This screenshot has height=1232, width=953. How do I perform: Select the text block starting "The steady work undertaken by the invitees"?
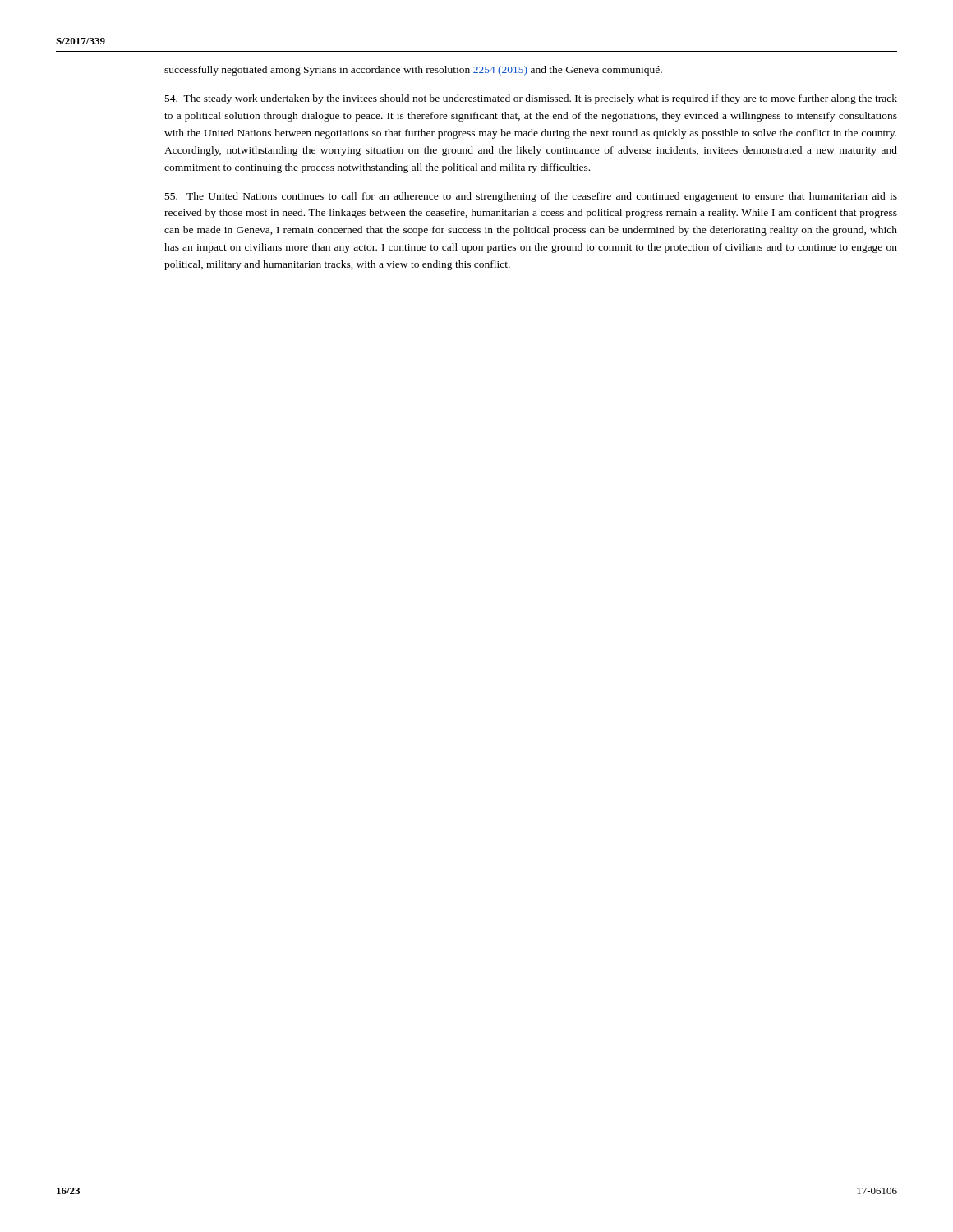coord(531,132)
